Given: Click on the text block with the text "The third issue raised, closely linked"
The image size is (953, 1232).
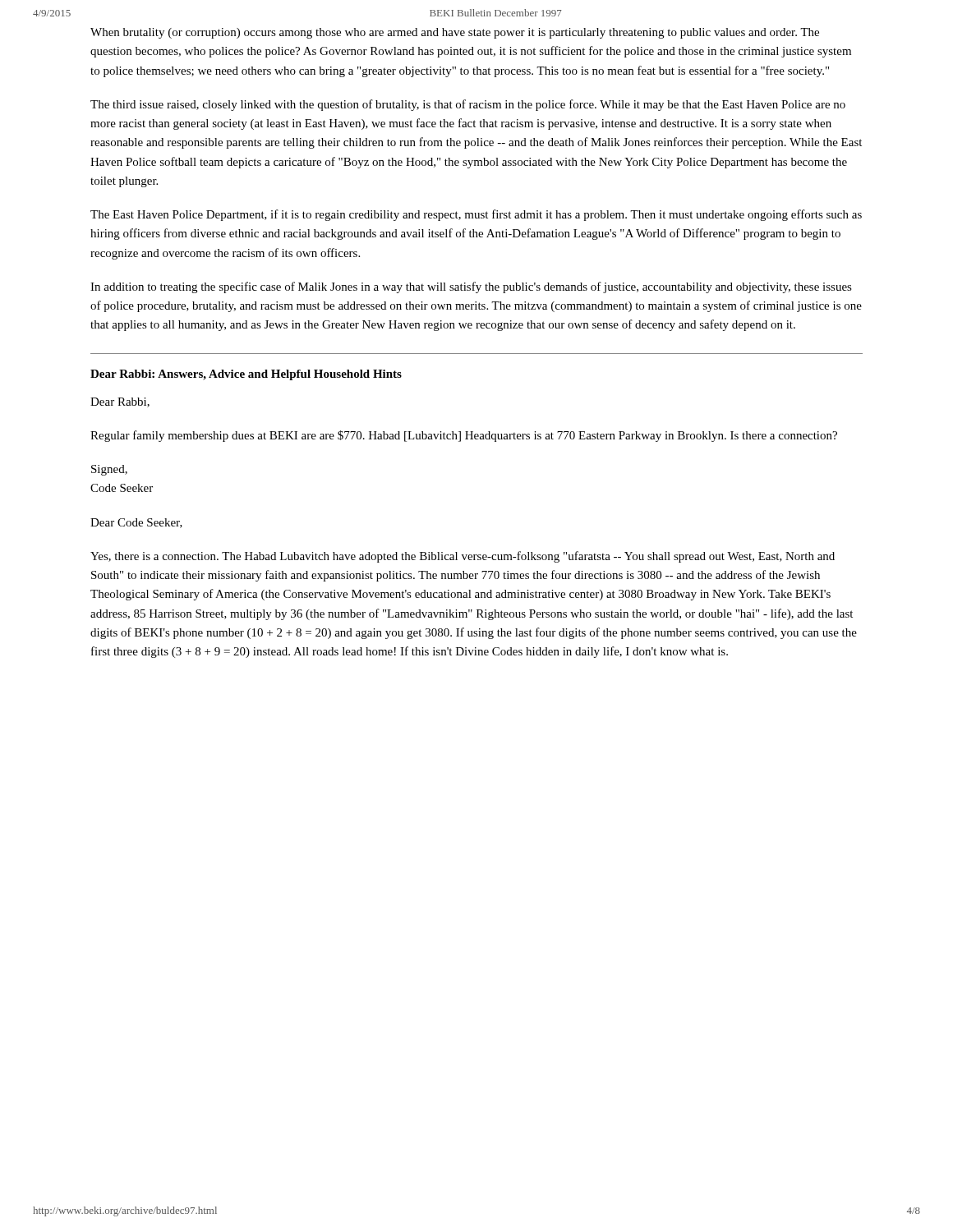Looking at the screenshot, I should [476, 142].
